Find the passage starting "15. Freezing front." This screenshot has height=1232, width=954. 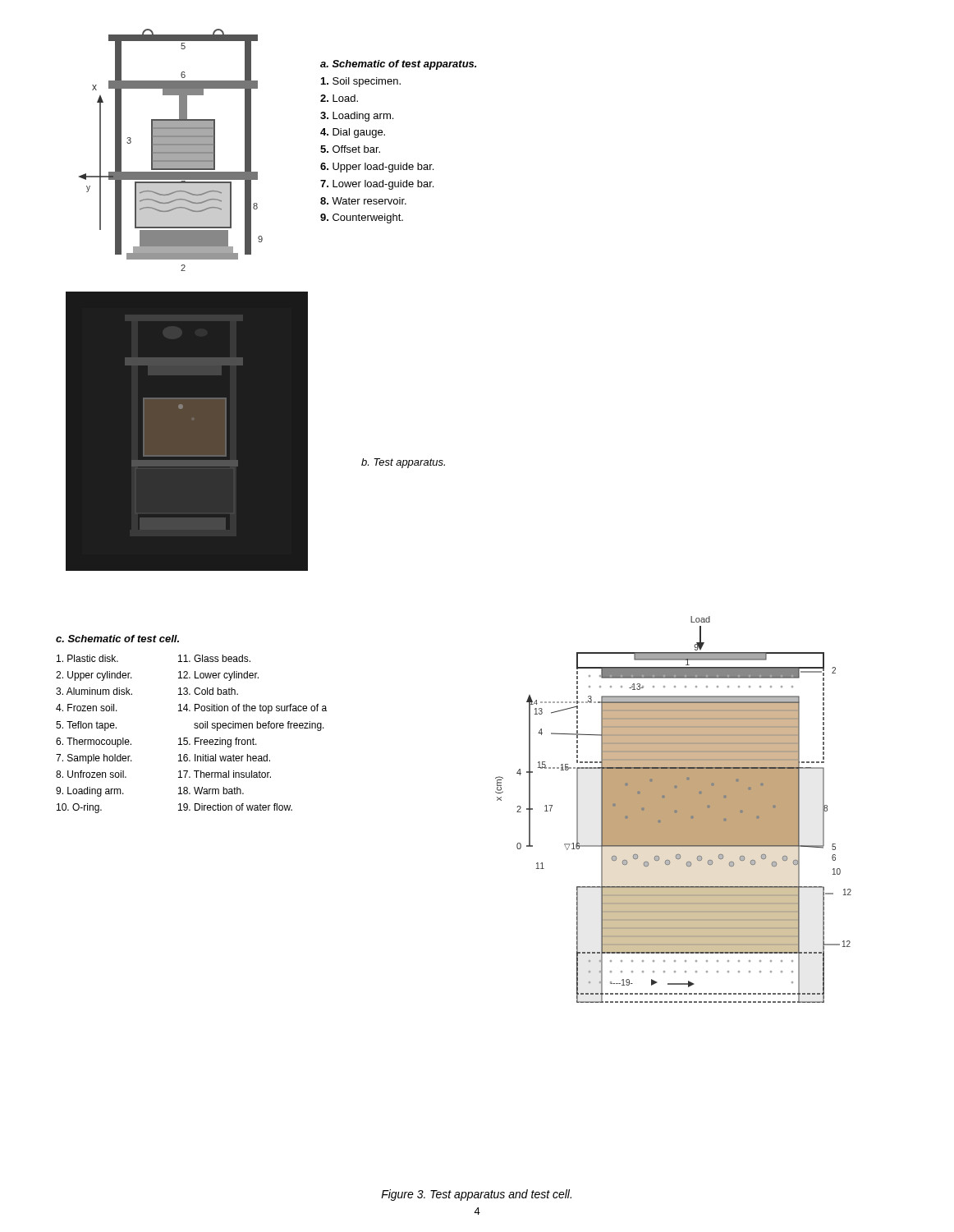coord(217,741)
